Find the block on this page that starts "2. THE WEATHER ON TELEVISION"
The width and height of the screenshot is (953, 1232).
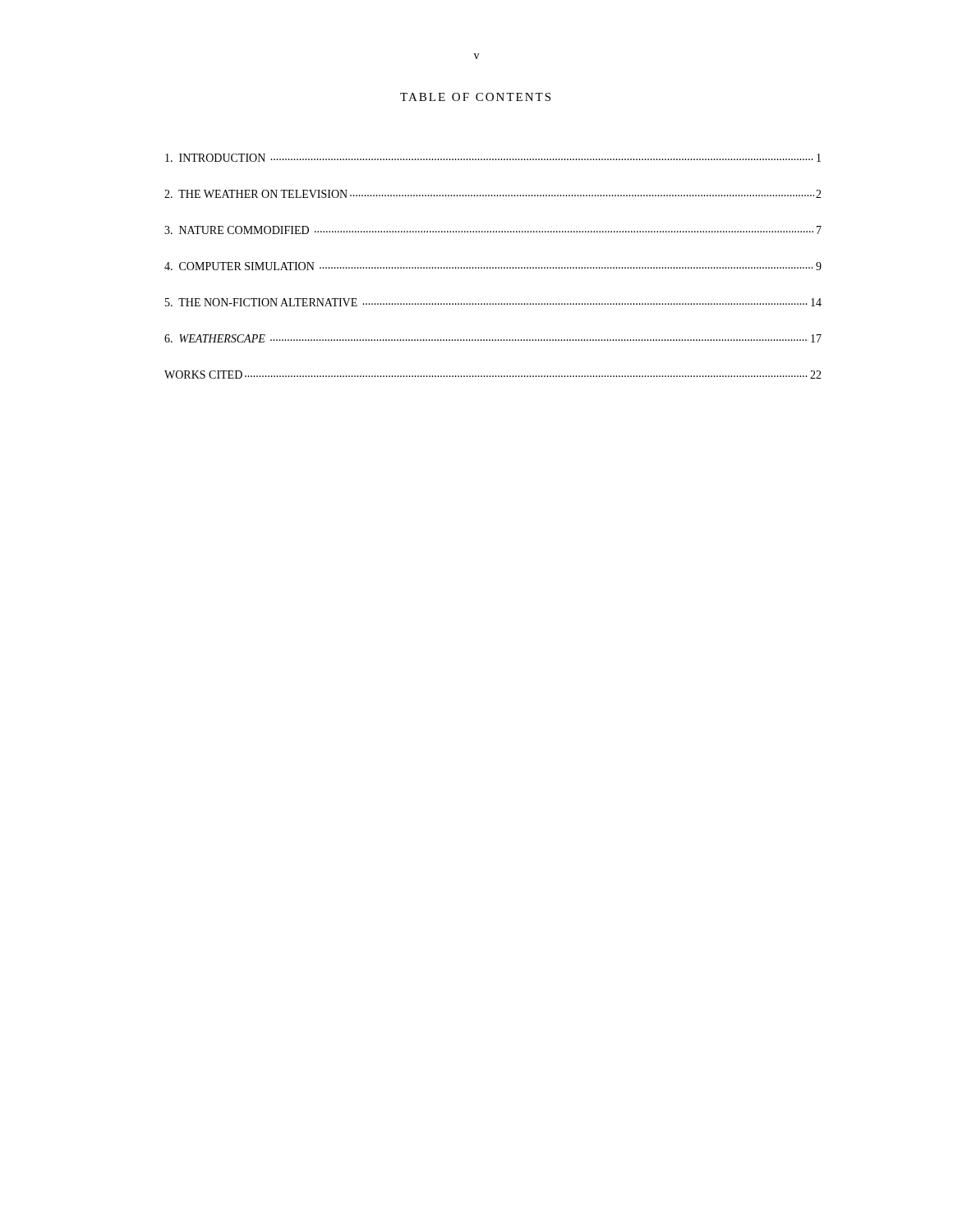[493, 195]
